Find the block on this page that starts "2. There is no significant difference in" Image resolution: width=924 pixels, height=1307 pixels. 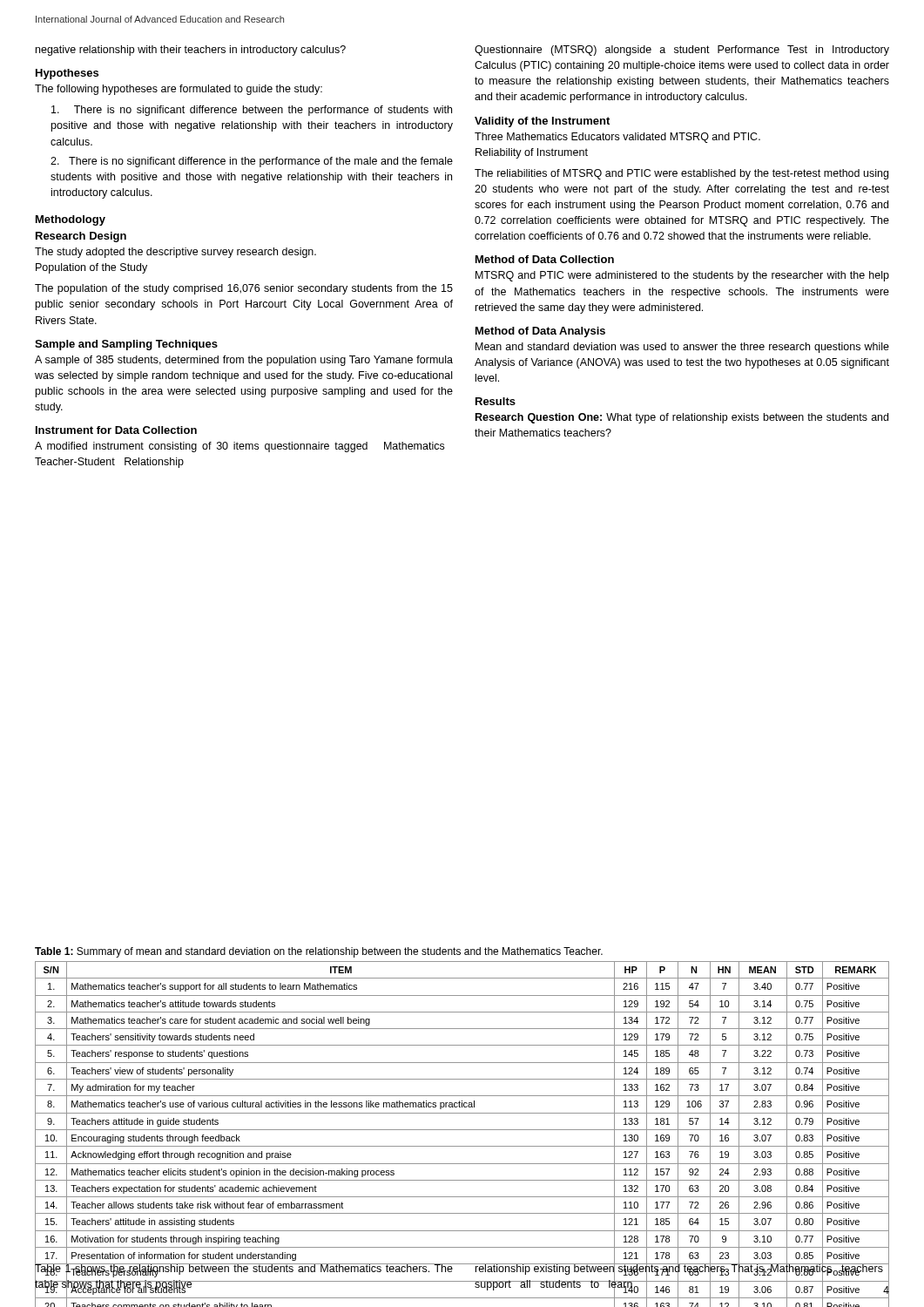tap(252, 177)
